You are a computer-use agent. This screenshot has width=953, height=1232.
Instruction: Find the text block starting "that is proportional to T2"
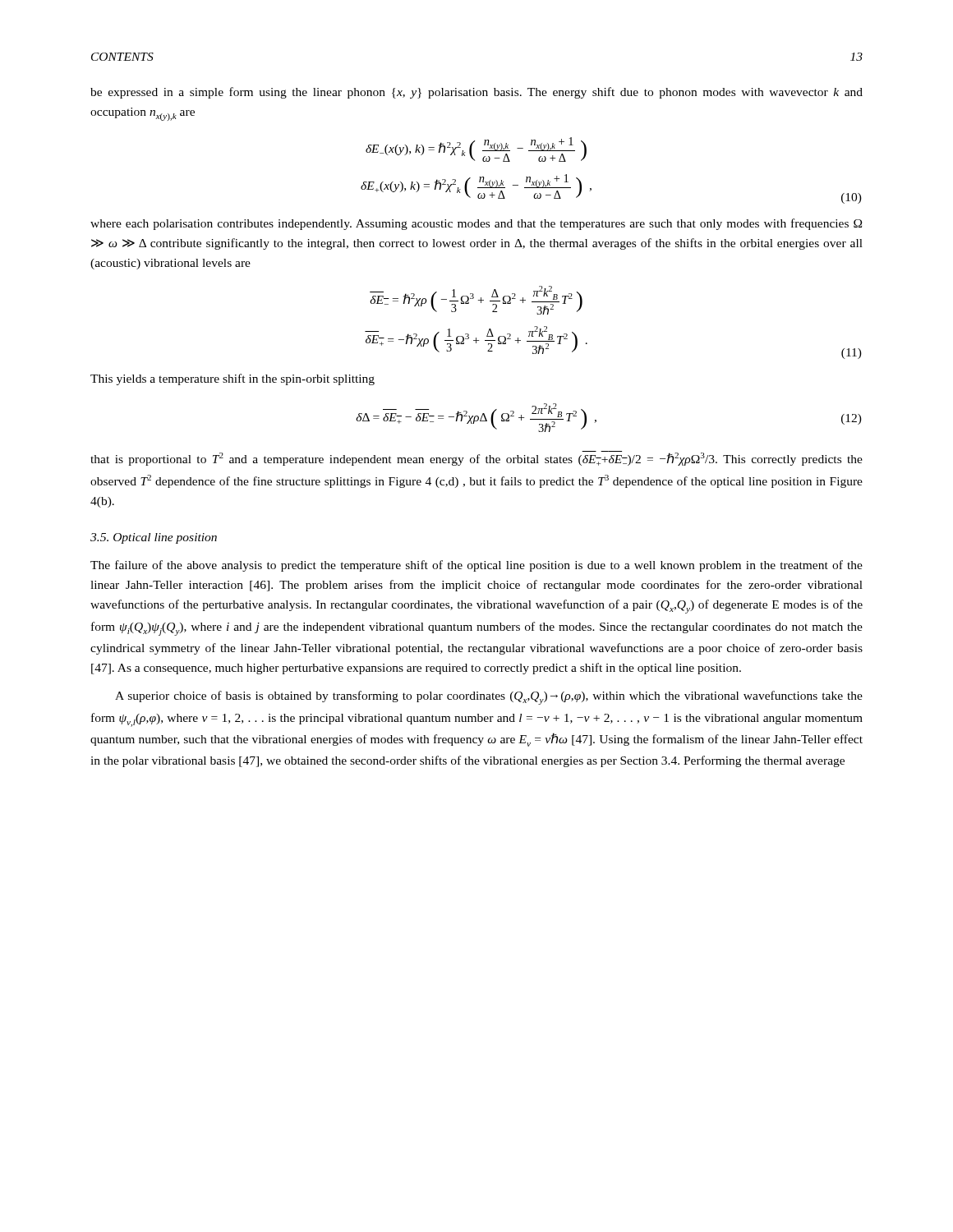tap(476, 480)
